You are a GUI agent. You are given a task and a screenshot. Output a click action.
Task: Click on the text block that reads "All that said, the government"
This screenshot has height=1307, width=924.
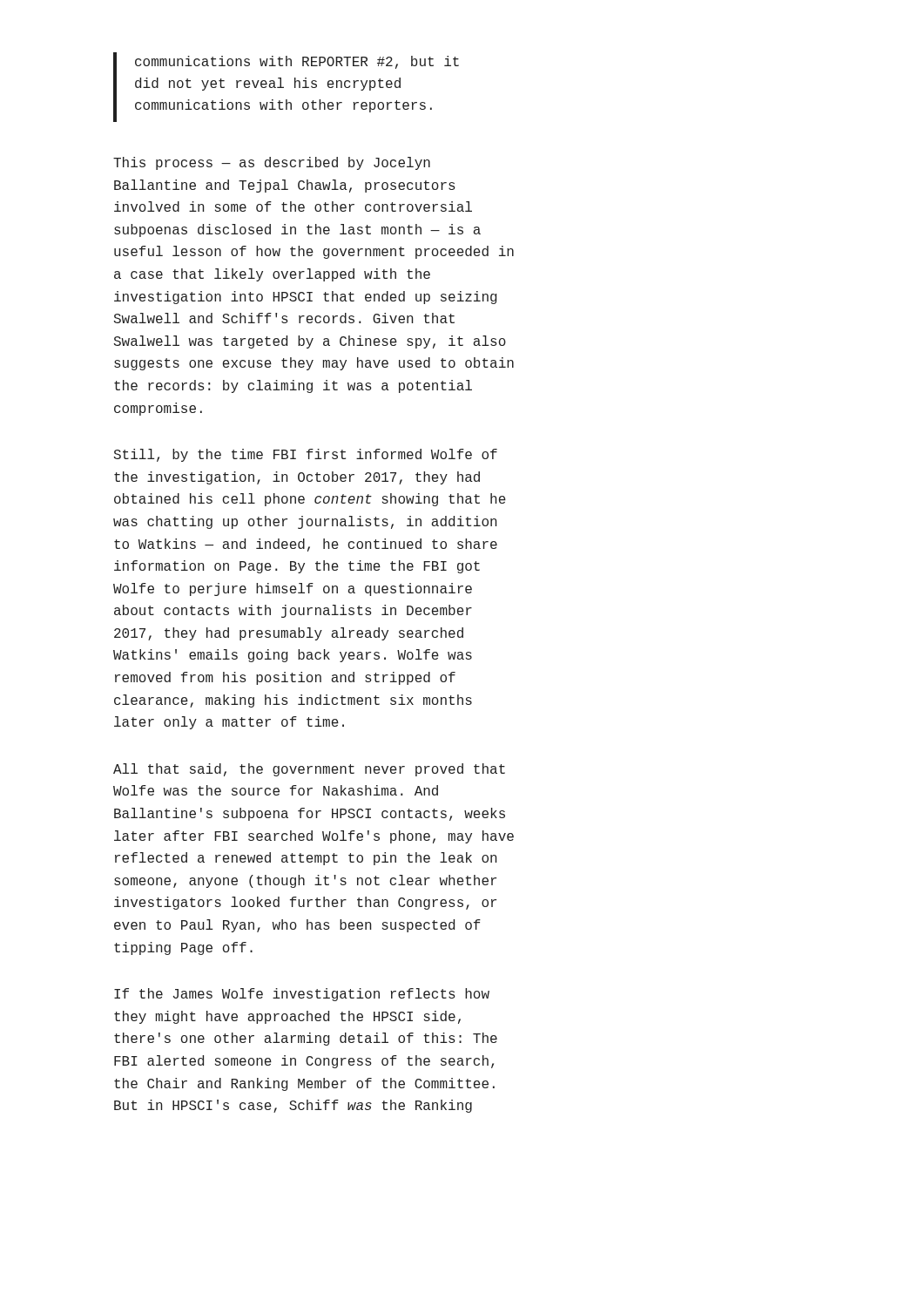(x=314, y=859)
